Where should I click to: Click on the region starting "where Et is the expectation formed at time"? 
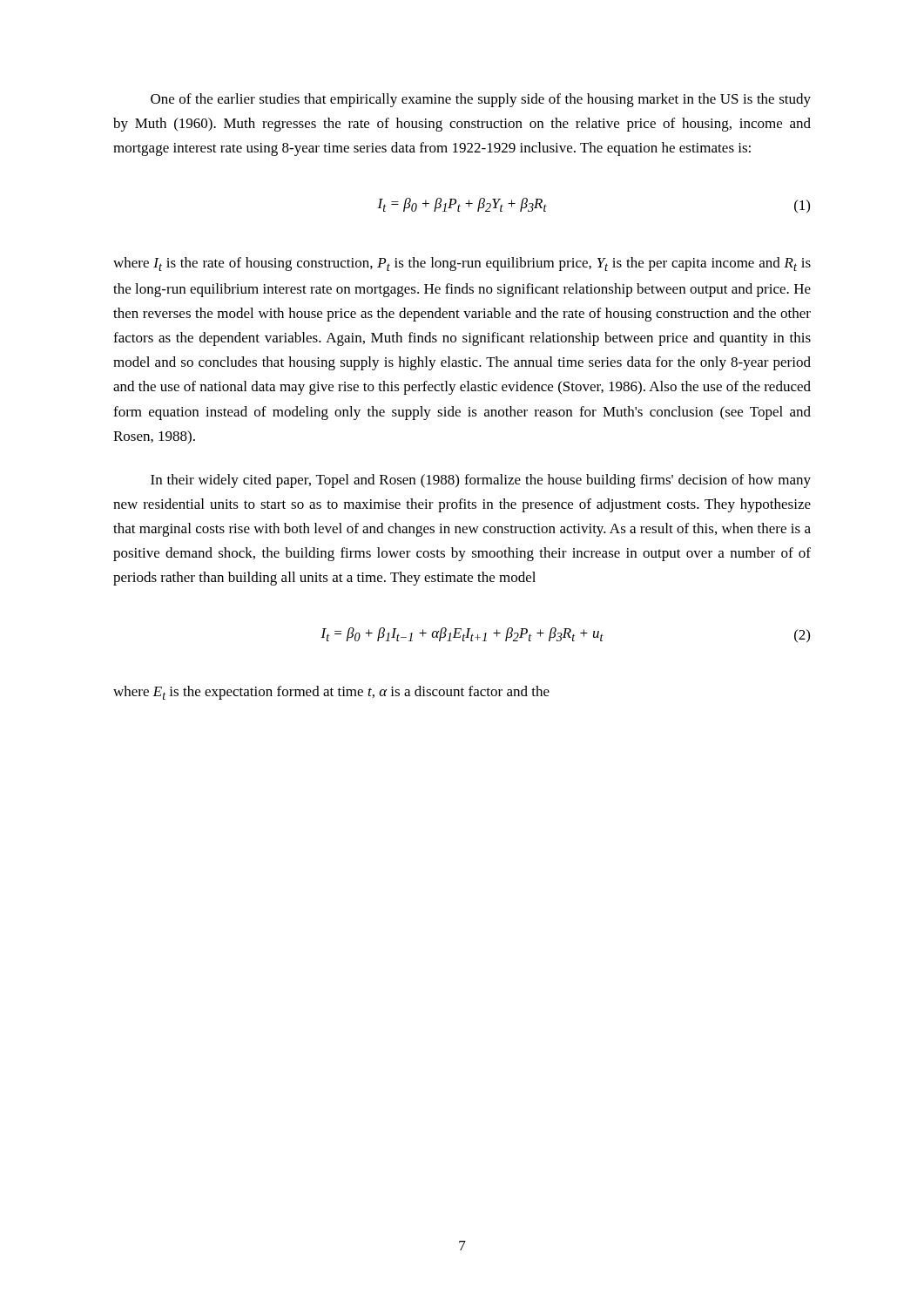click(462, 693)
